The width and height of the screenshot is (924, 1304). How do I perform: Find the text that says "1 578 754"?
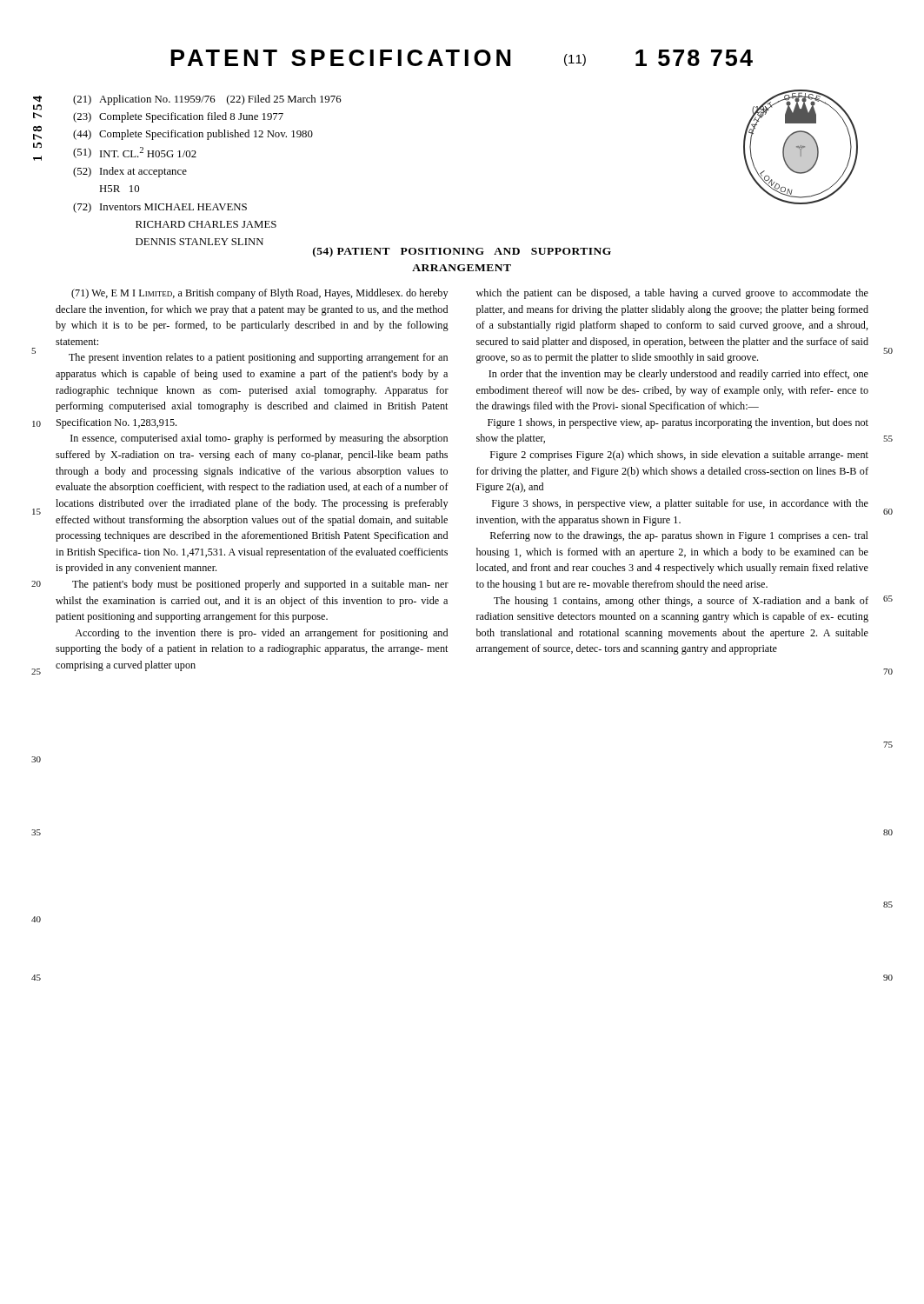point(38,128)
